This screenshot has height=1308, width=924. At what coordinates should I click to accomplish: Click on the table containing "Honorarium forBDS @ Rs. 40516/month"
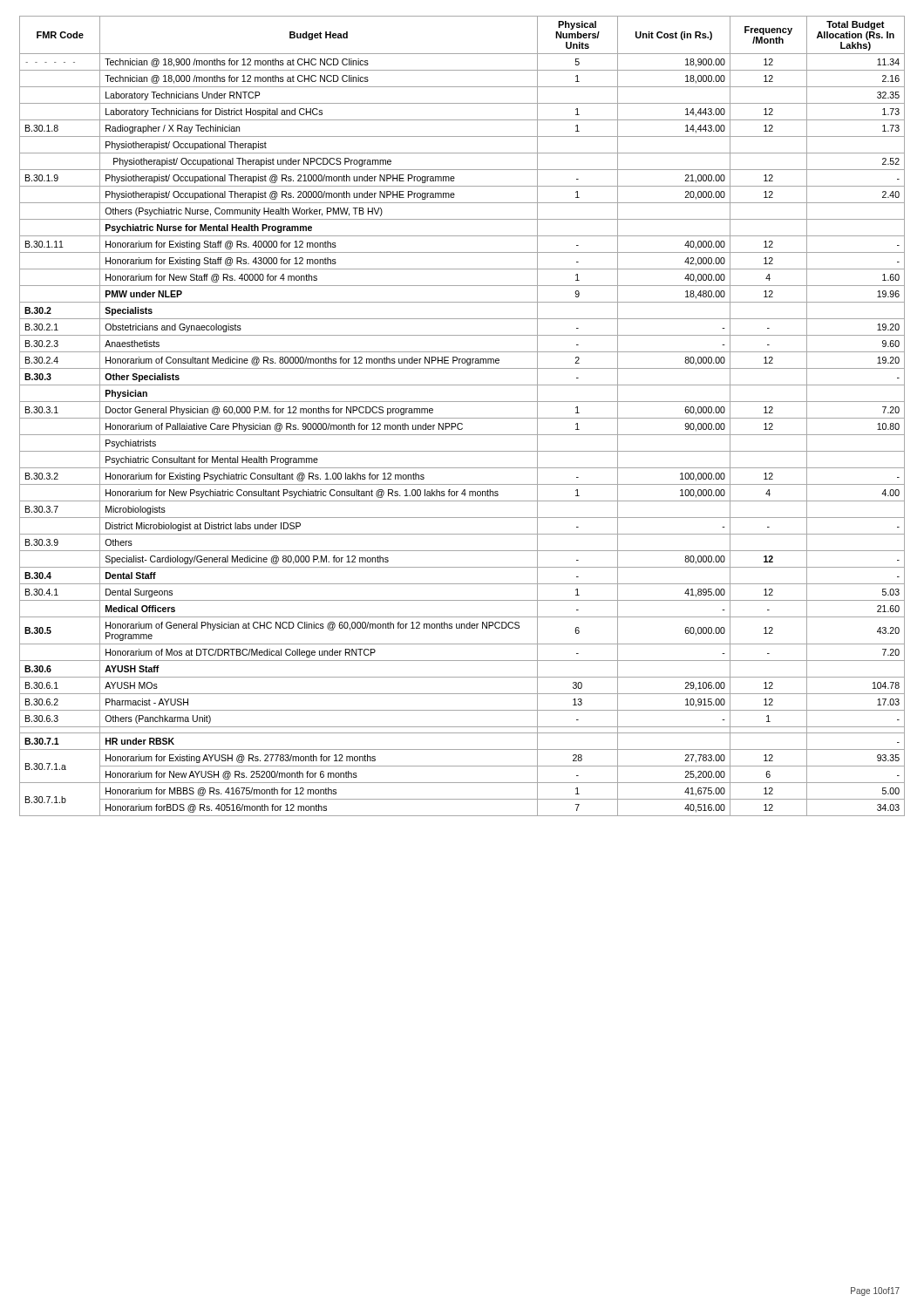pos(462,416)
